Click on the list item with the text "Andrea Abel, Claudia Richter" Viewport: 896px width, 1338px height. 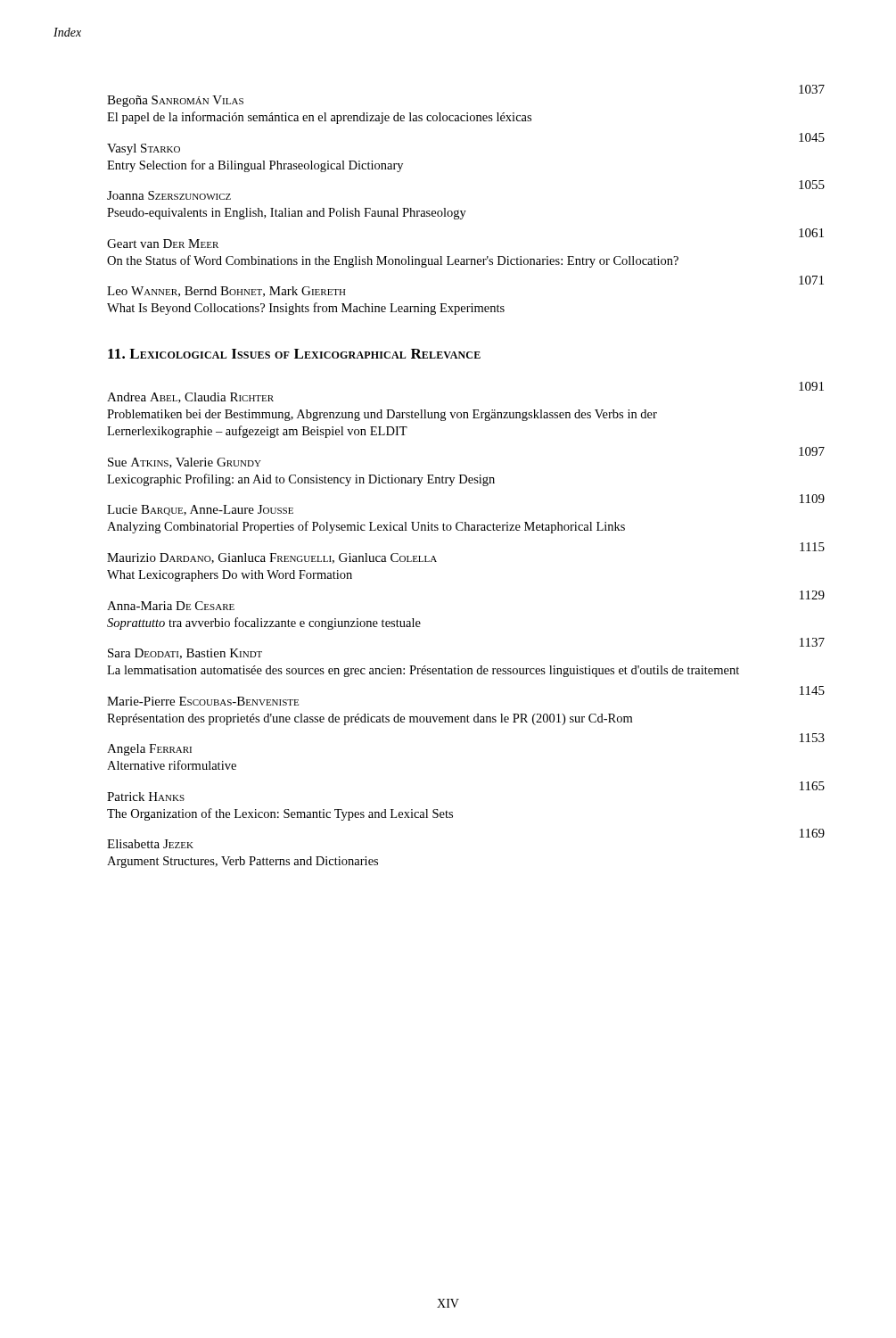pos(466,409)
